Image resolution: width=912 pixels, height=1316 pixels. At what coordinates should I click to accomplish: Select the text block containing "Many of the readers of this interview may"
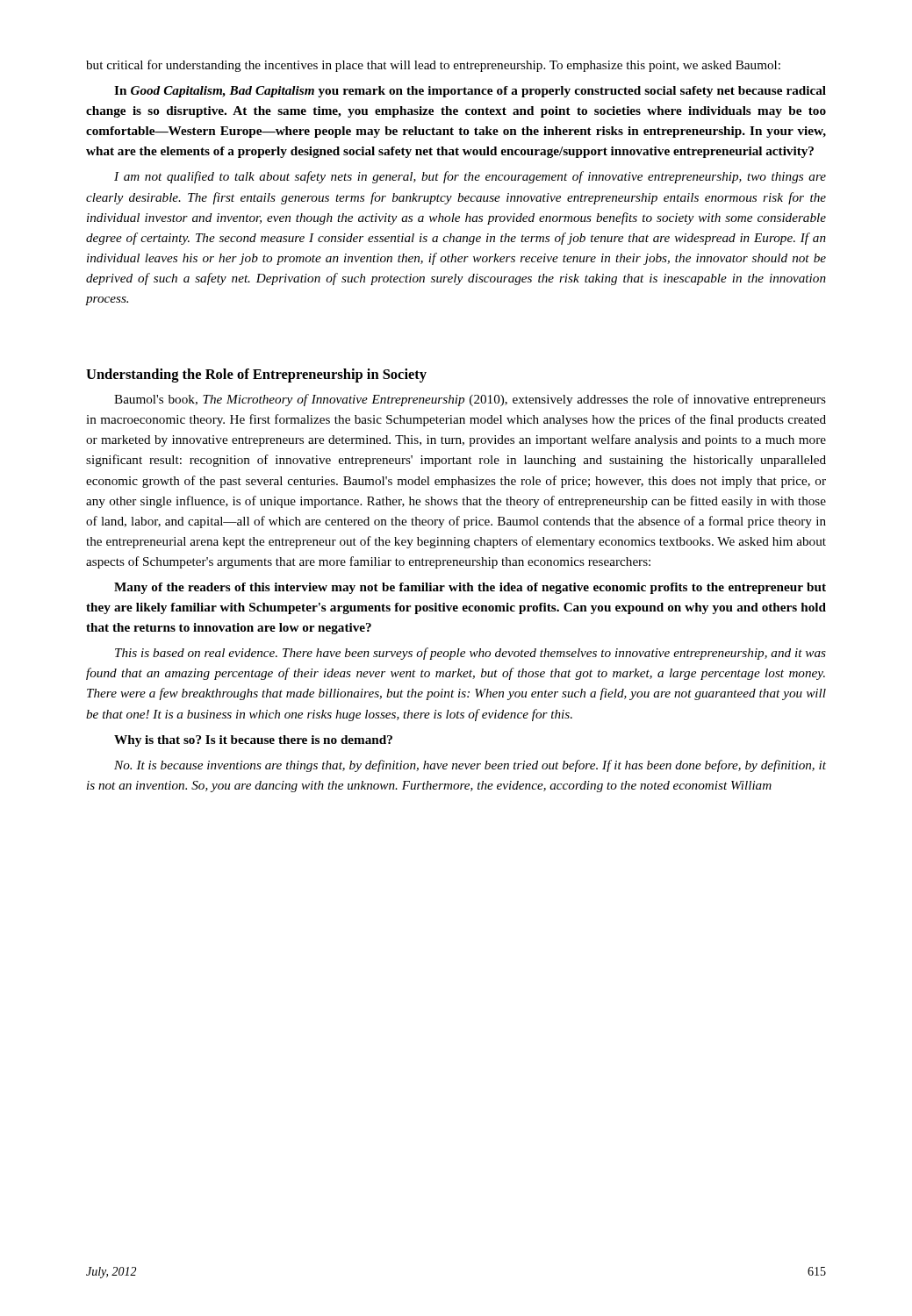point(456,607)
